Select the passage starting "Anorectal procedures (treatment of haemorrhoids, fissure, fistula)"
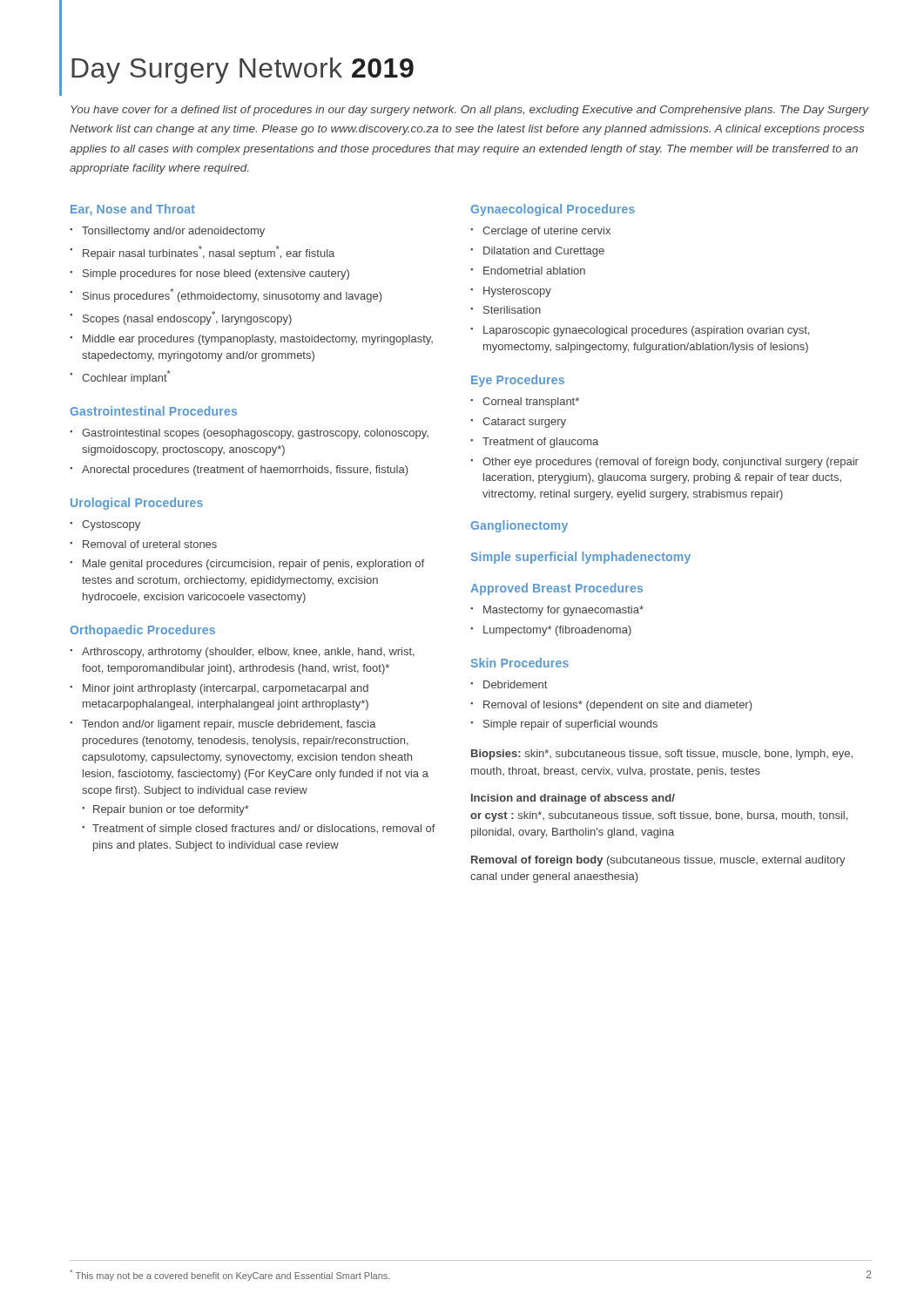This screenshot has height=1307, width=924. coord(245,469)
